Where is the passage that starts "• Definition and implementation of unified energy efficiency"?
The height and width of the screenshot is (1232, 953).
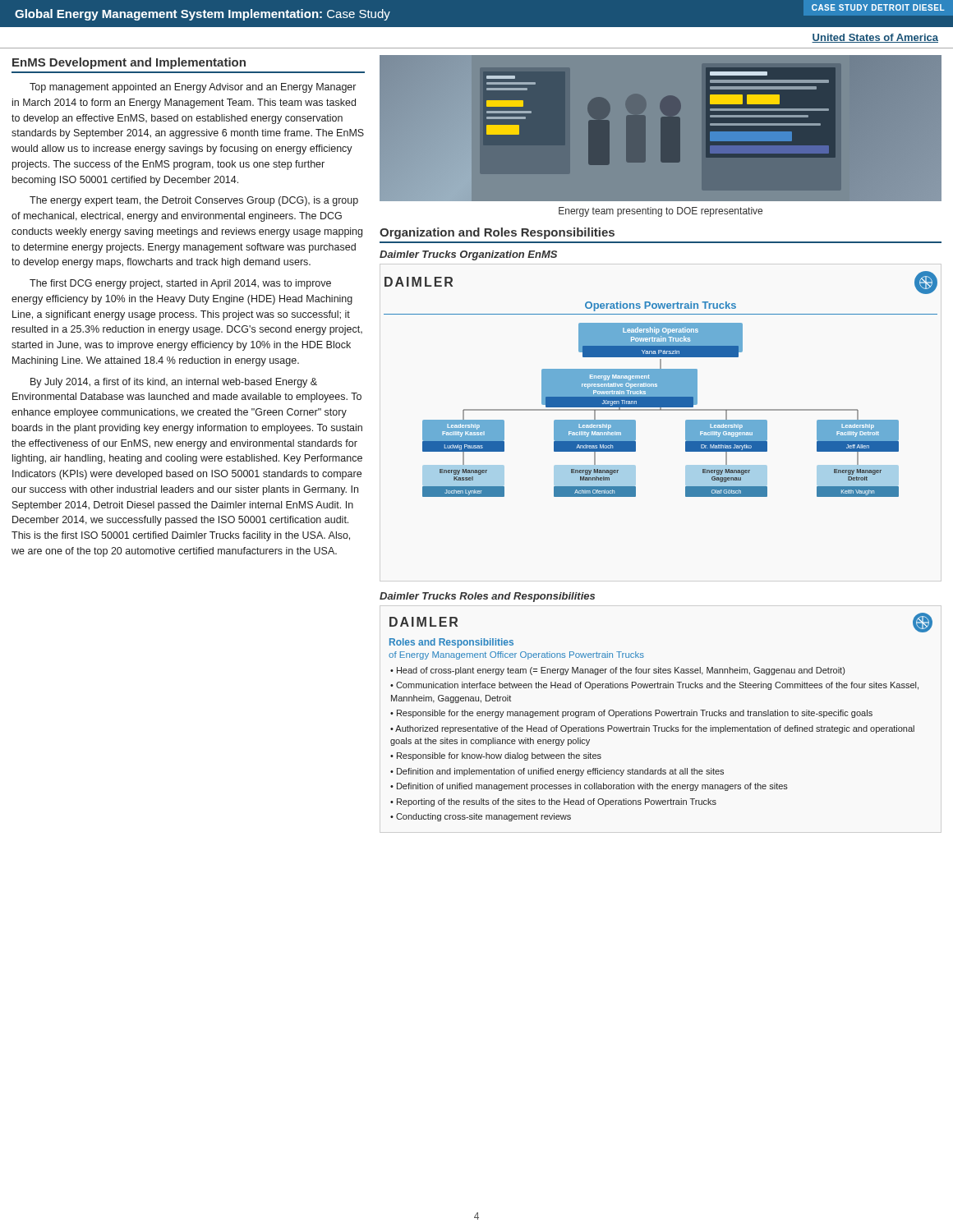coord(557,771)
